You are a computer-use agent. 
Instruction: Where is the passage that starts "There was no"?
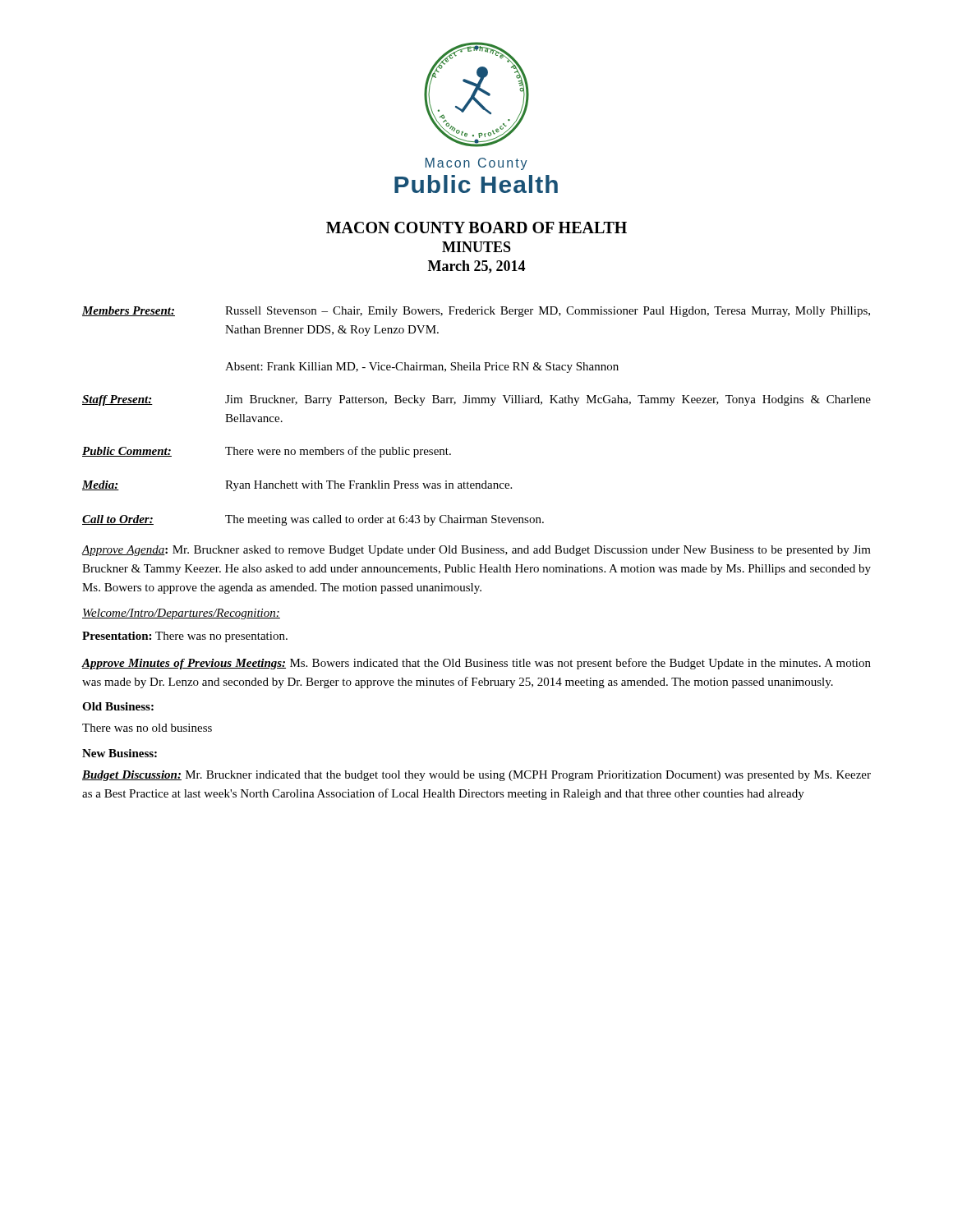(x=147, y=728)
